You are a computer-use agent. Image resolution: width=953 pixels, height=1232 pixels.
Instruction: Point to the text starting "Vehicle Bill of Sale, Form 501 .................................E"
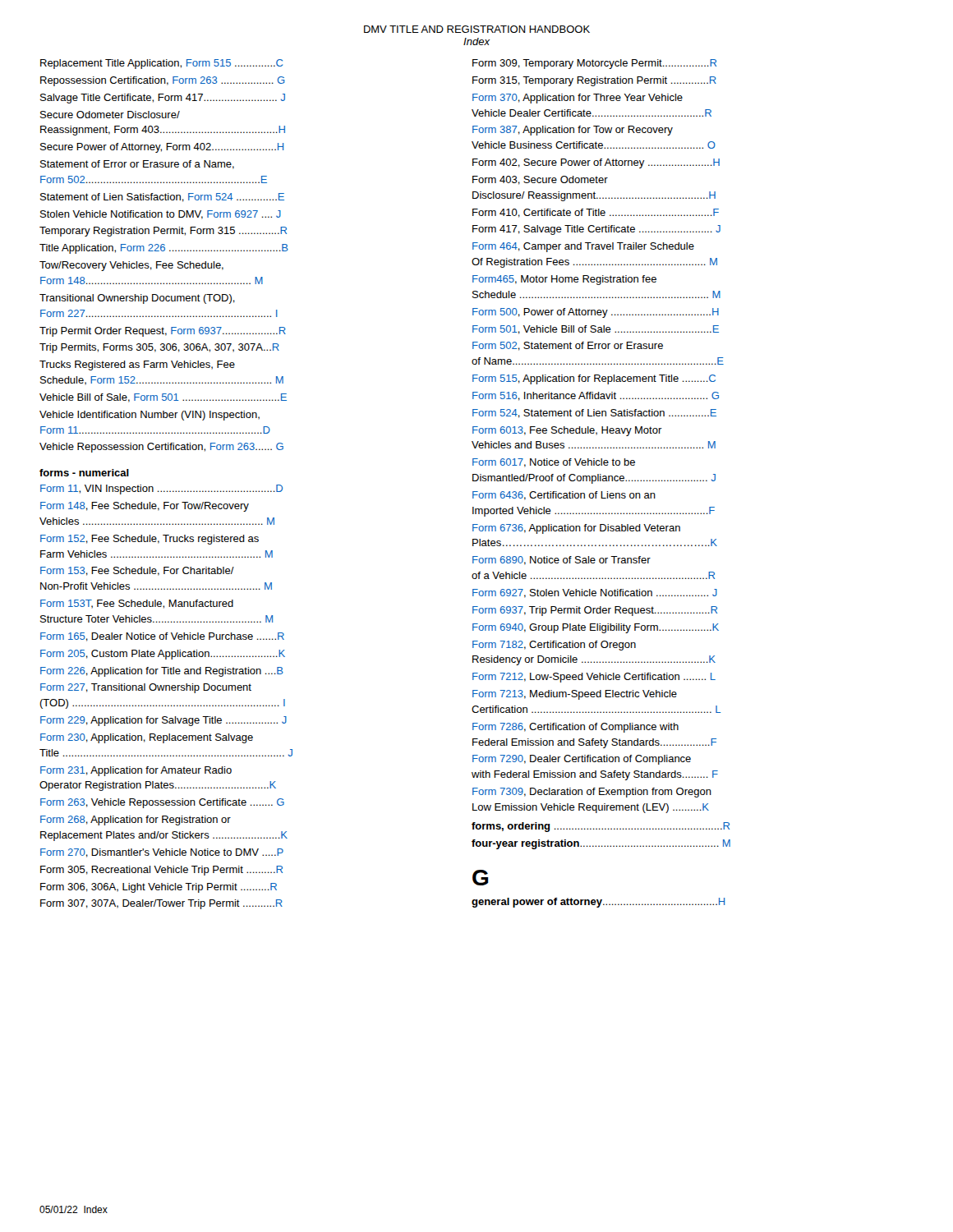tap(241, 398)
